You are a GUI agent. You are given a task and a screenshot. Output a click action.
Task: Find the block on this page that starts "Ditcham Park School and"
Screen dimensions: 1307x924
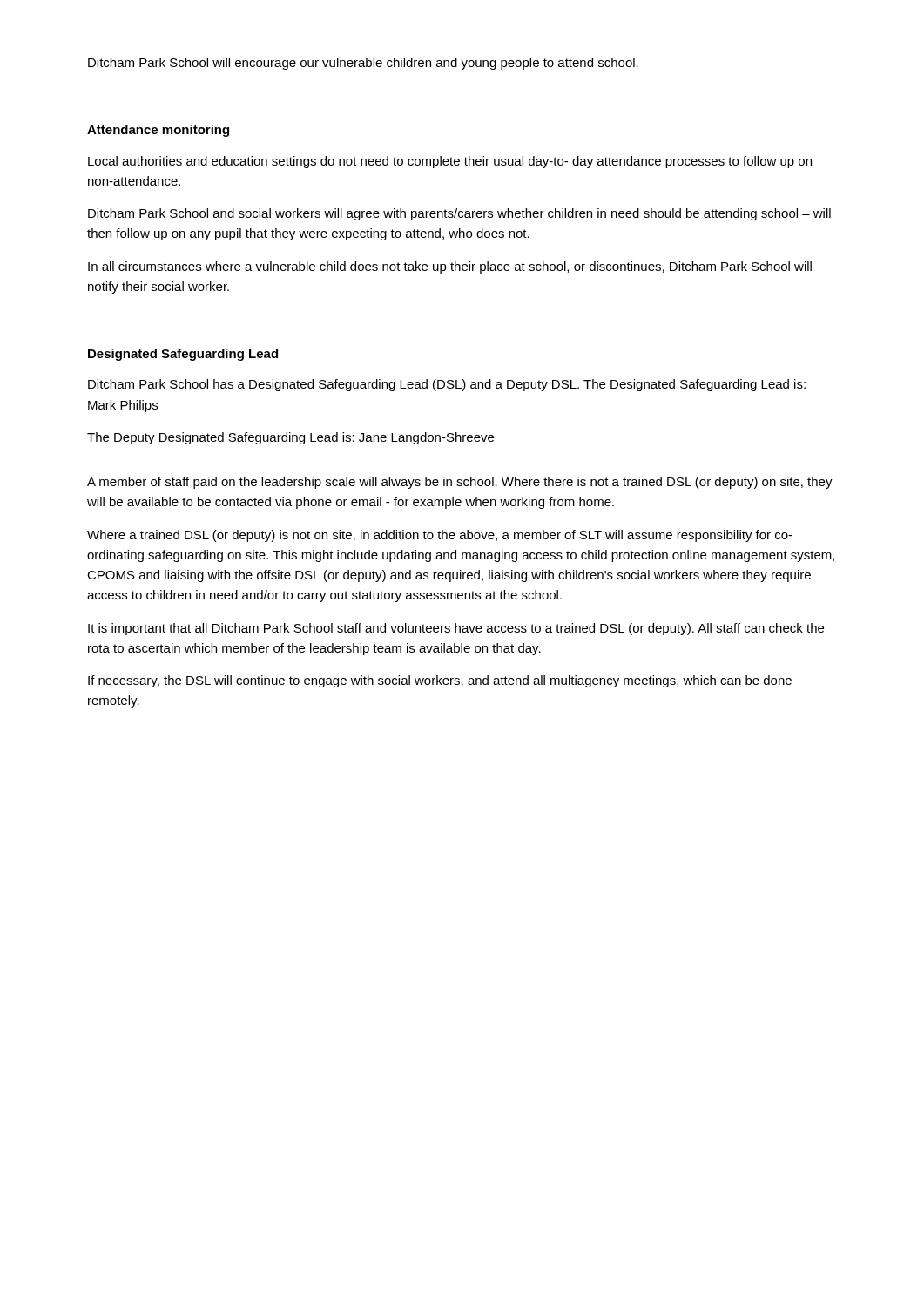pyautogui.click(x=462, y=223)
